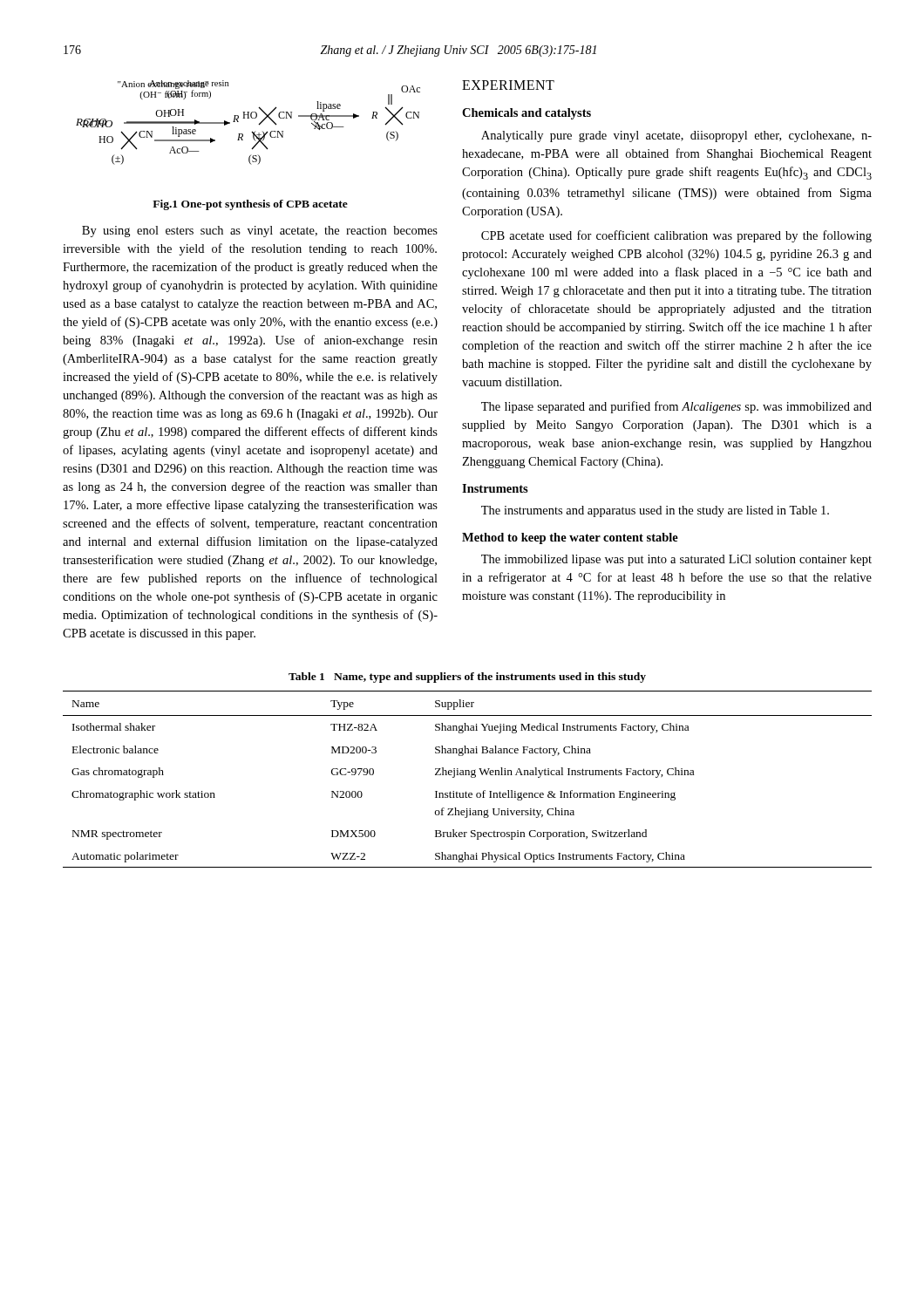Locate the text block that says "The immobilized lipase was put into"
This screenshot has width=924, height=1308.
(x=667, y=578)
